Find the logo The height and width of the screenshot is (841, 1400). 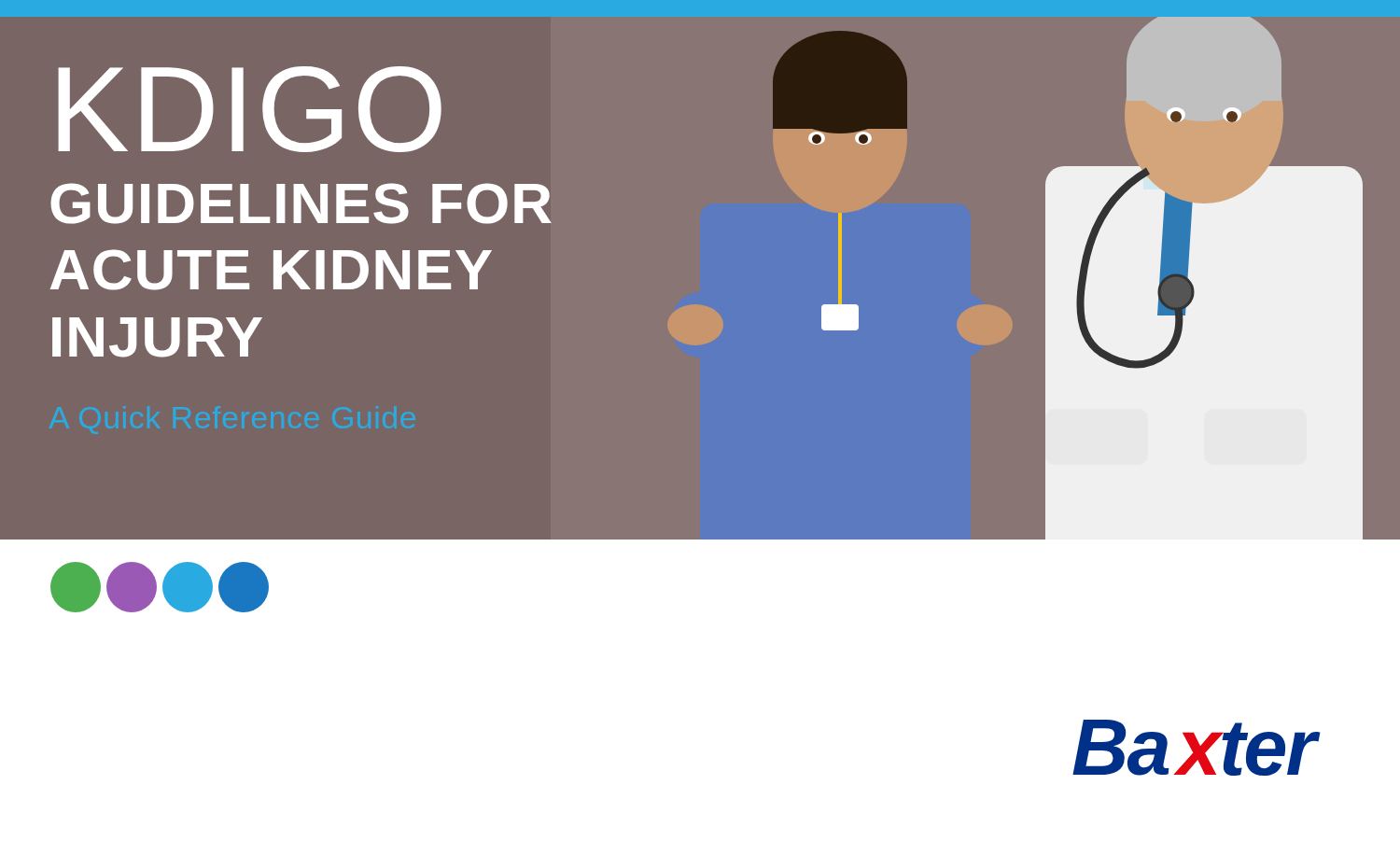click(1202, 746)
